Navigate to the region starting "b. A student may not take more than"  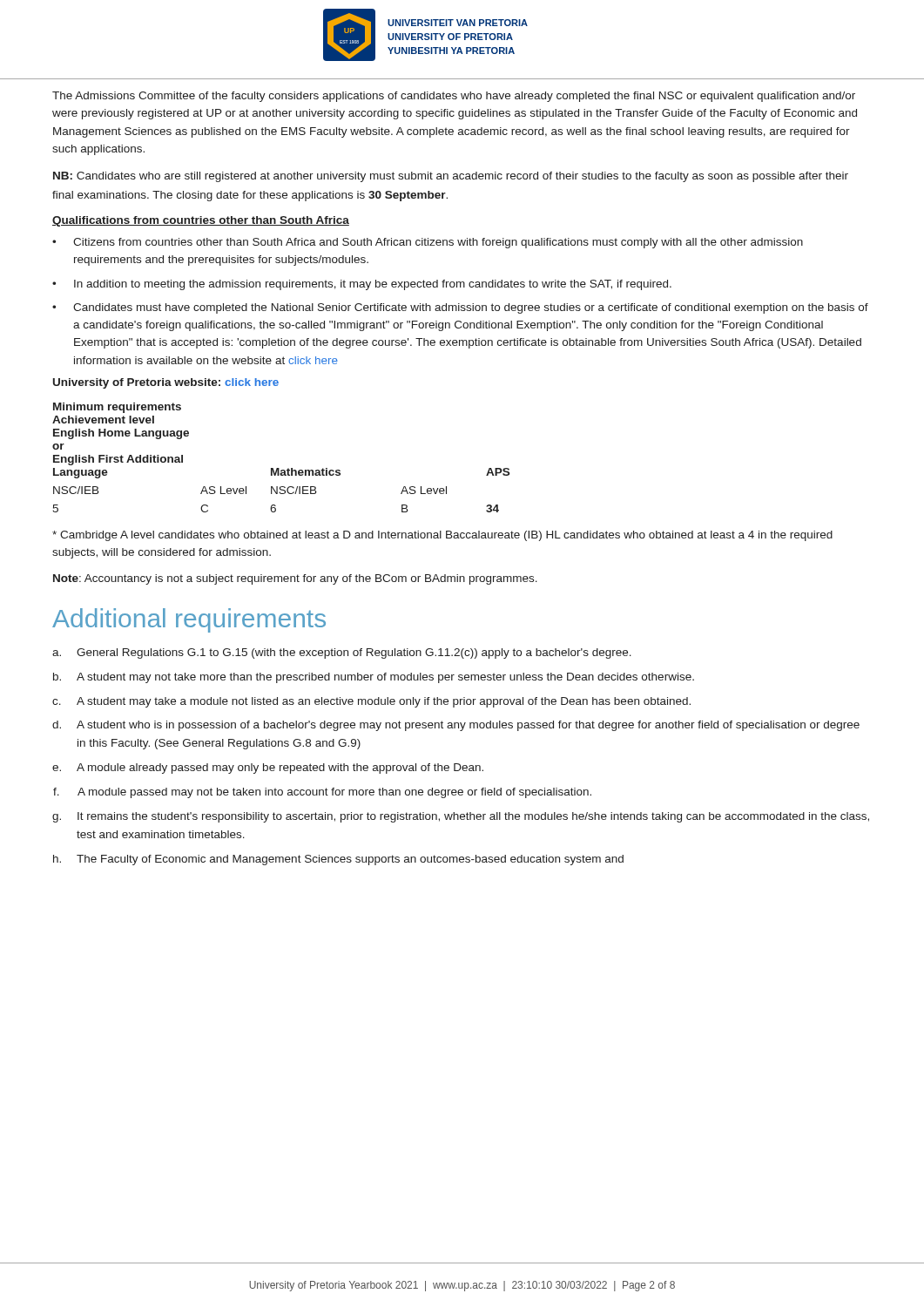[462, 677]
